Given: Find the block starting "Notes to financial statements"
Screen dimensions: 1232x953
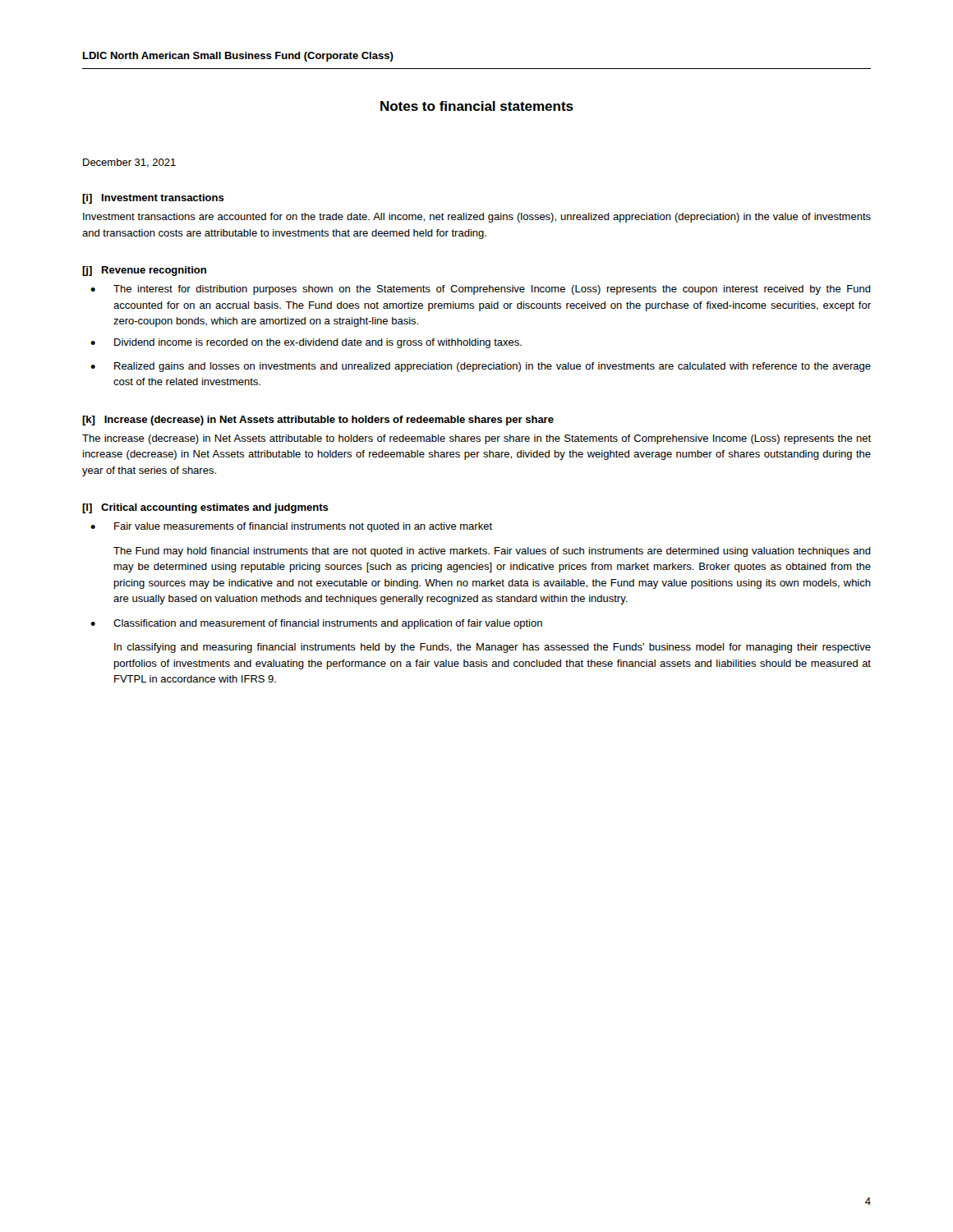Looking at the screenshot, I should coord(476,106).
